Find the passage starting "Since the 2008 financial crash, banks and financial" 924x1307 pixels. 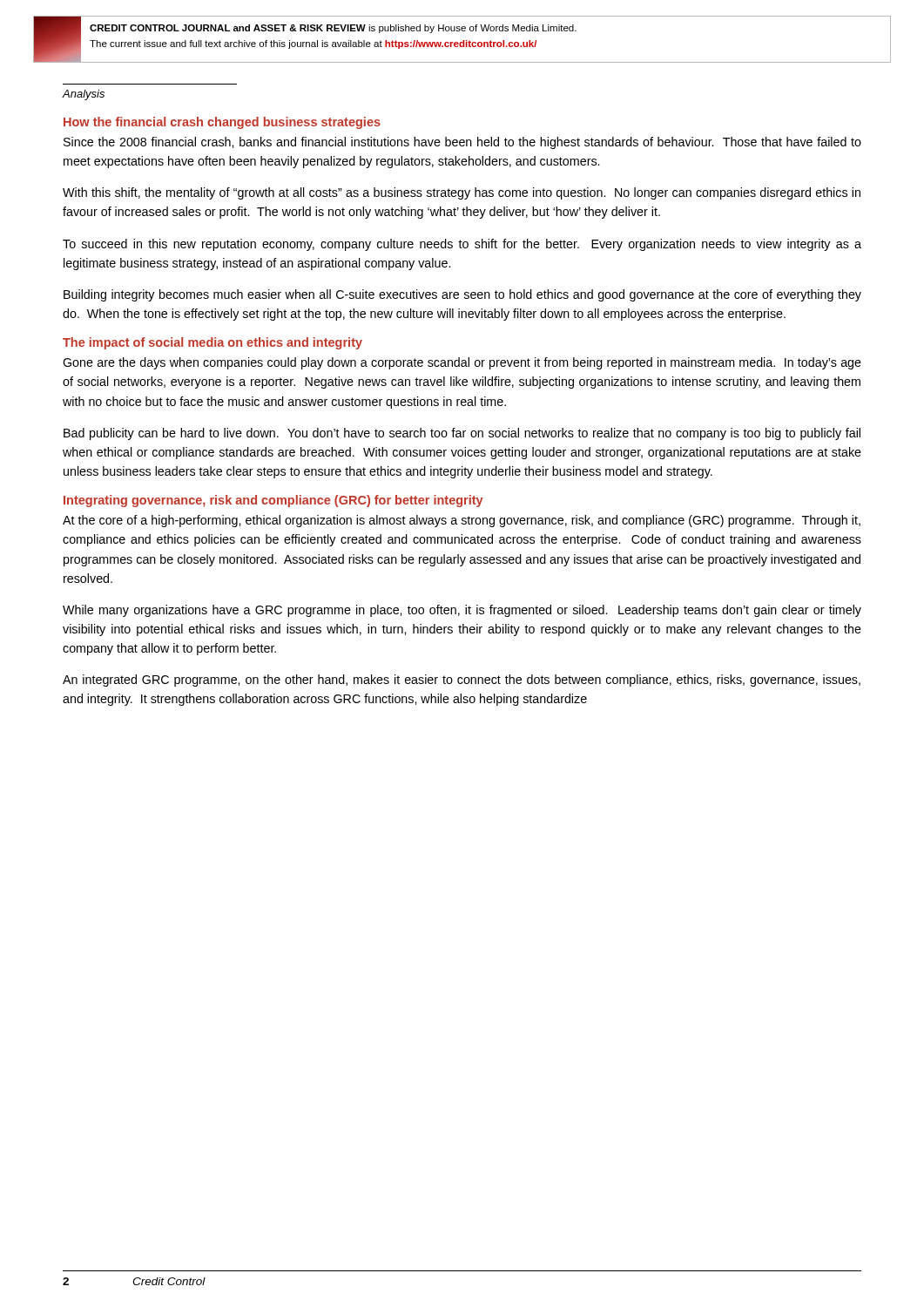462,152
